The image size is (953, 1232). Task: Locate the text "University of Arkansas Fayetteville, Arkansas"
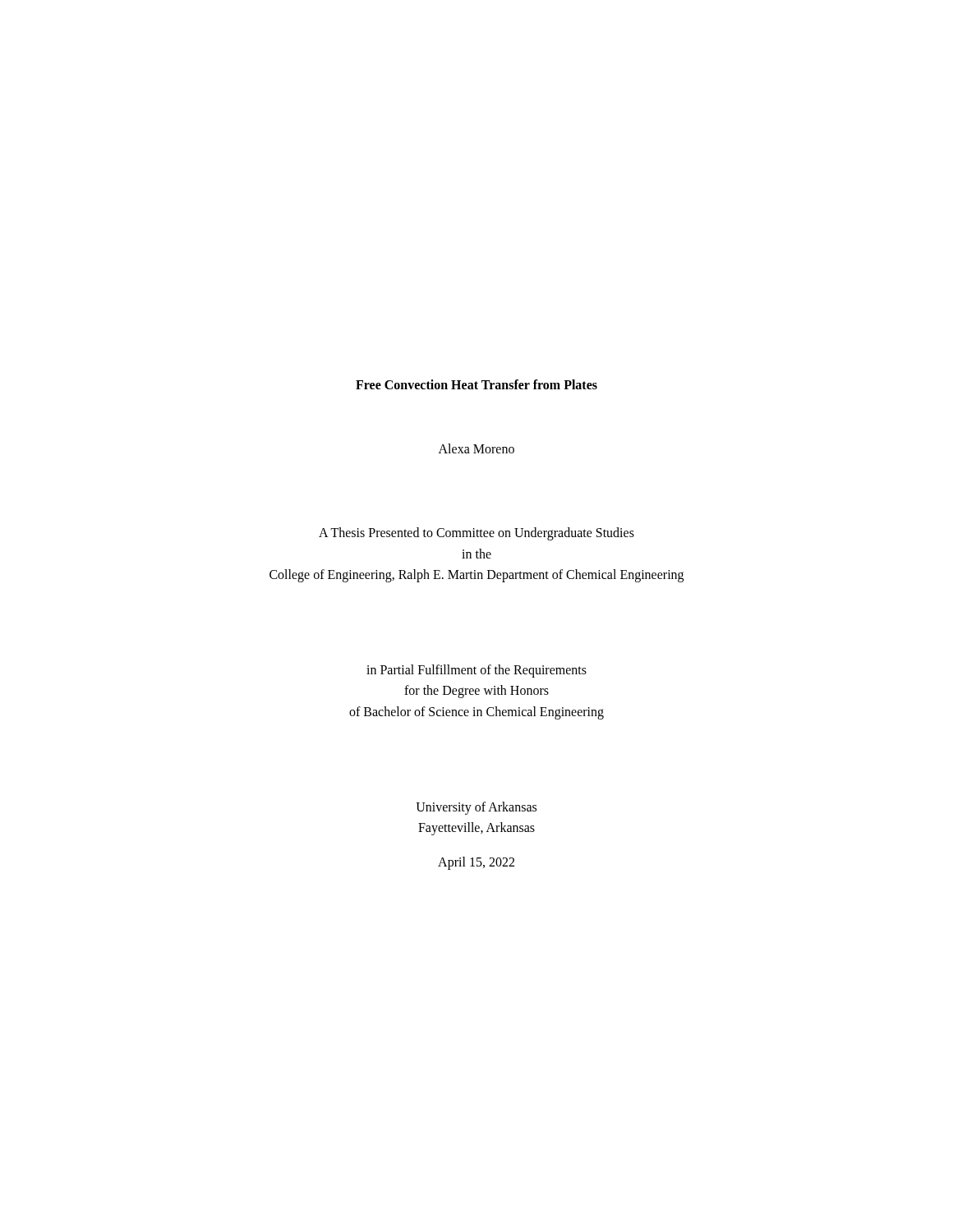(476, 817)
